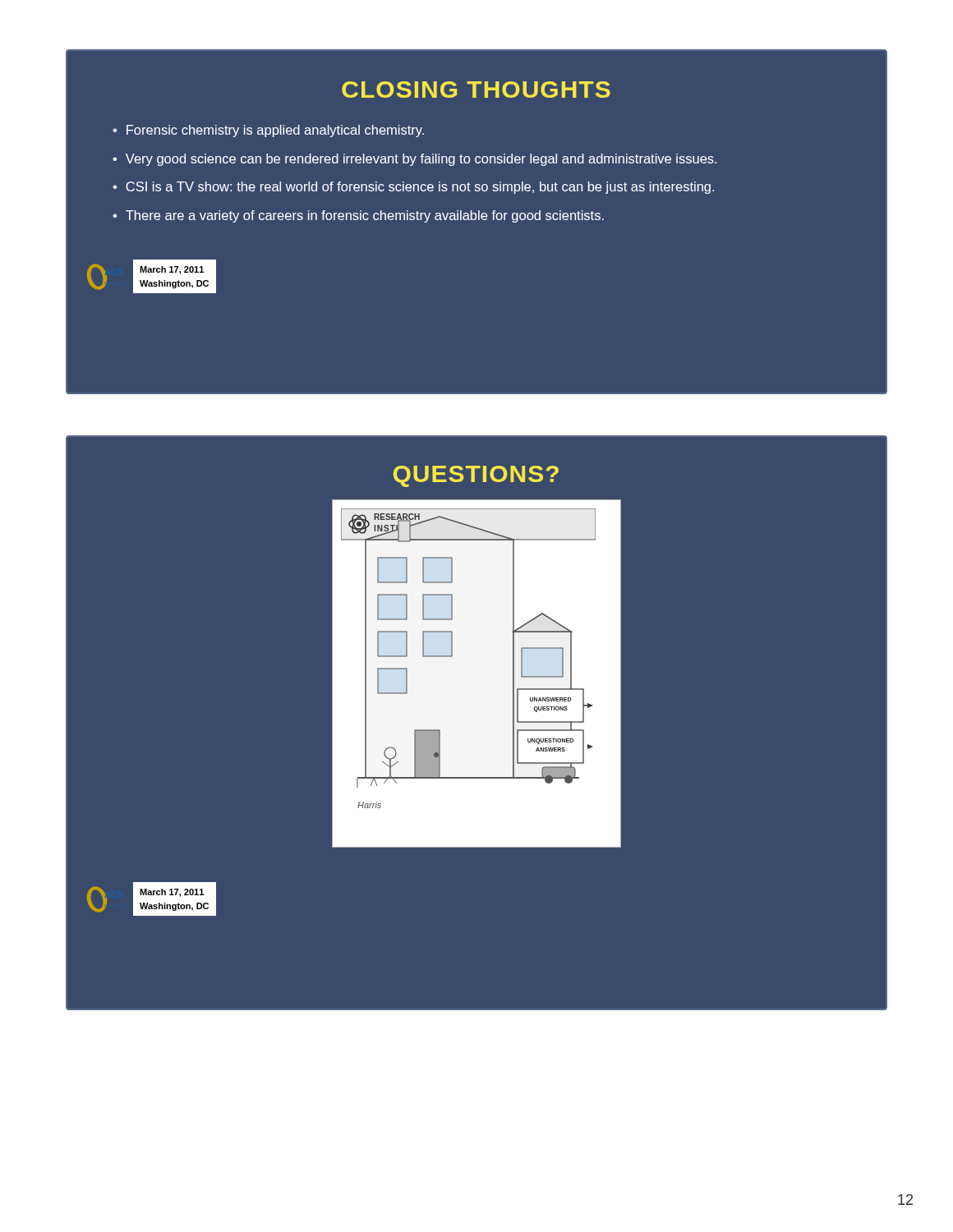Find the list item that says "• Very good science can be"

tap(415, 159)
